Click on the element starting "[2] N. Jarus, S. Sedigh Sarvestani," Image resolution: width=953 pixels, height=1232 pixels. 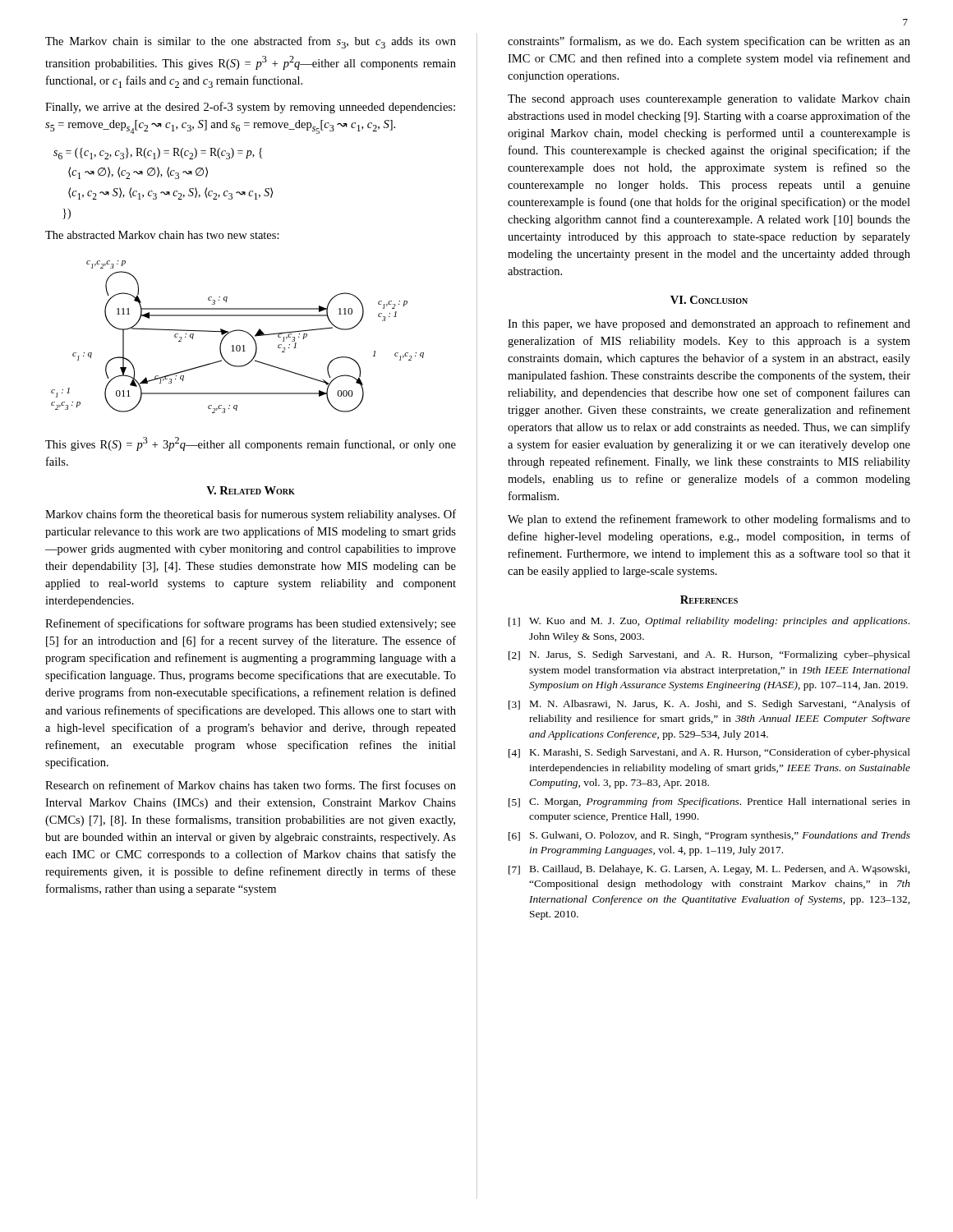[709, 670]
